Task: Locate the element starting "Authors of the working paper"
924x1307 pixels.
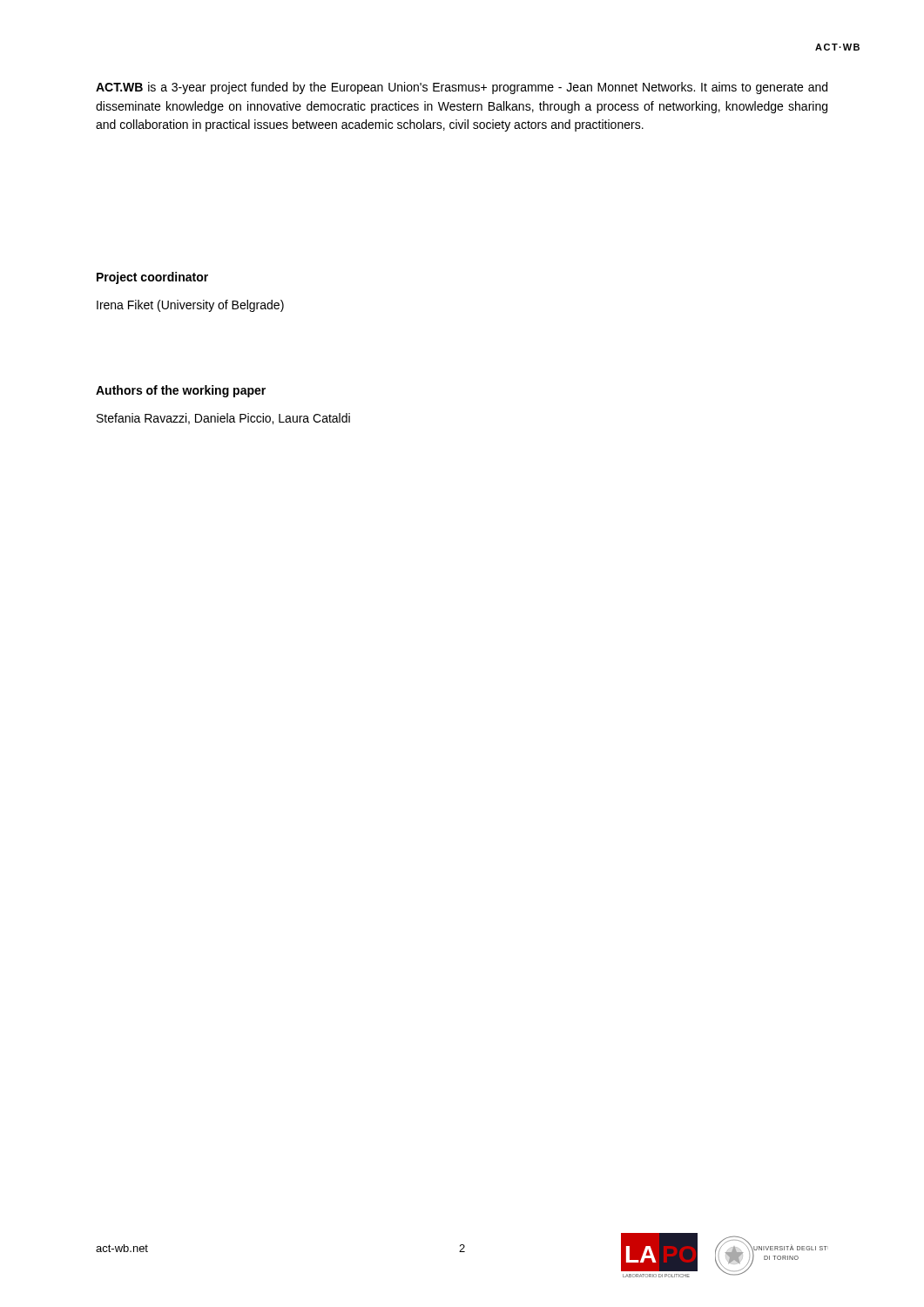Action: pyautogui.click(x=181, y=390)
